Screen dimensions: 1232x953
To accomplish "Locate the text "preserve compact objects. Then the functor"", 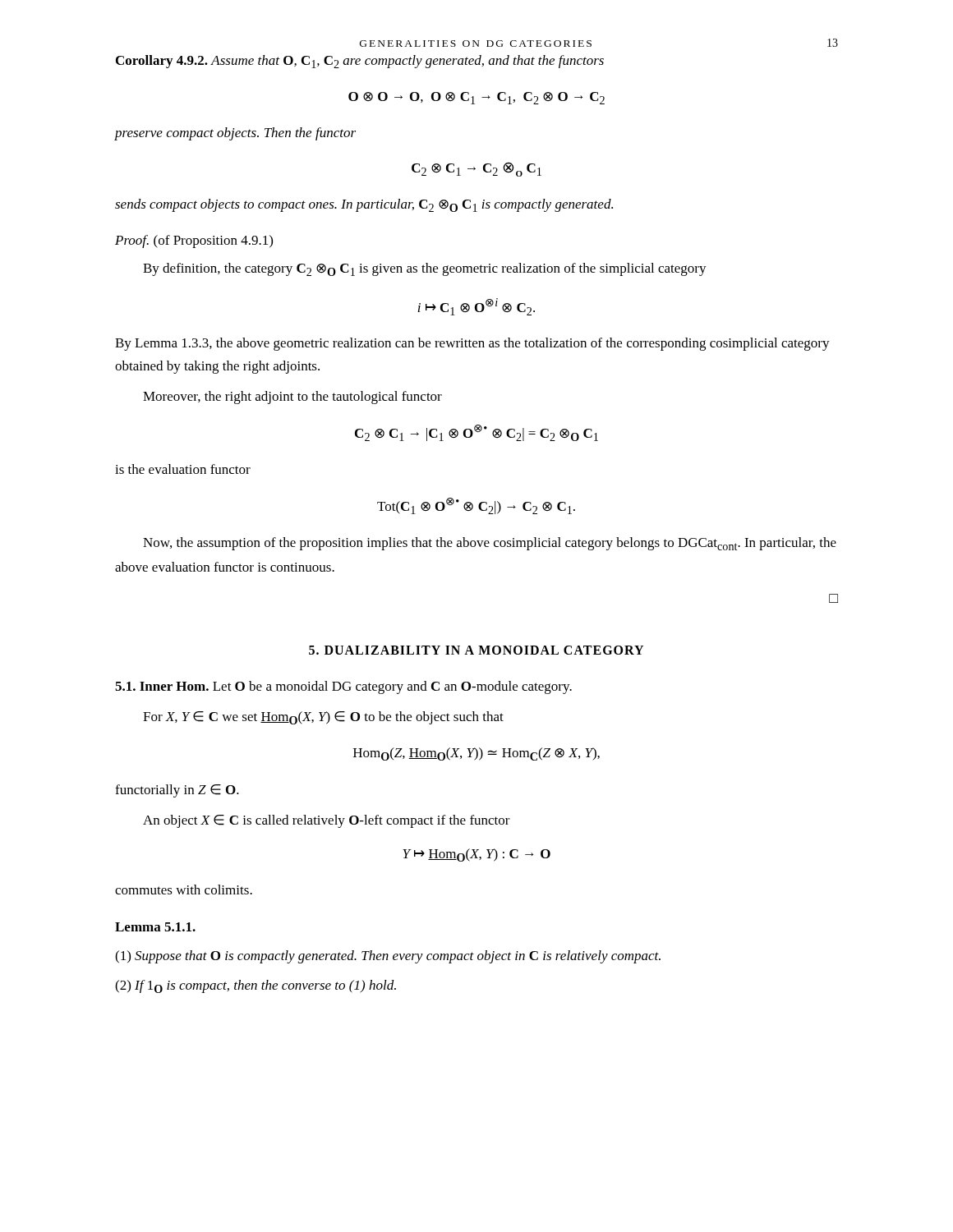I will point(235,133).
